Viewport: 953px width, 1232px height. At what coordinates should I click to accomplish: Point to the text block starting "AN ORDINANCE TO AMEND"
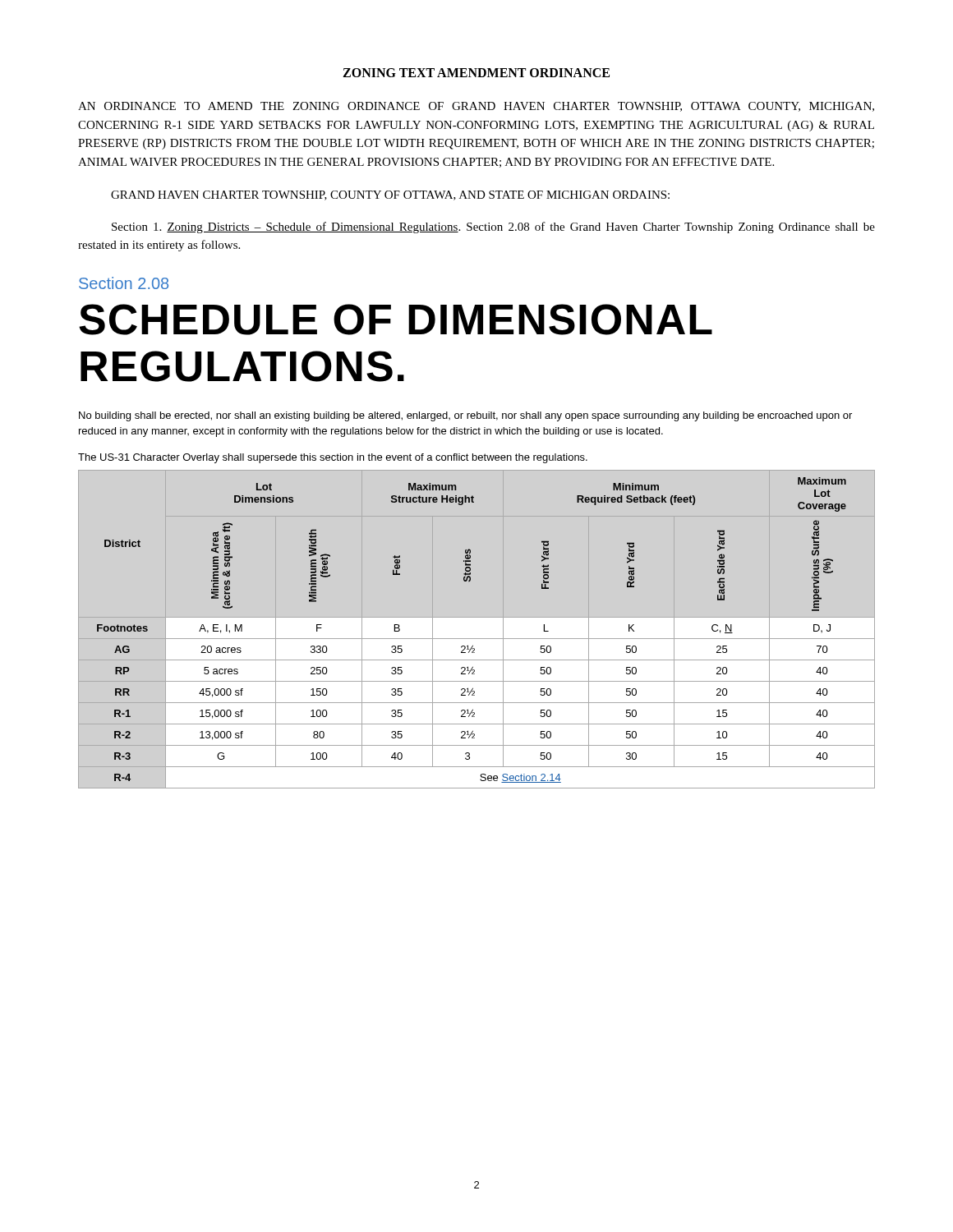(x=476, y=134)
